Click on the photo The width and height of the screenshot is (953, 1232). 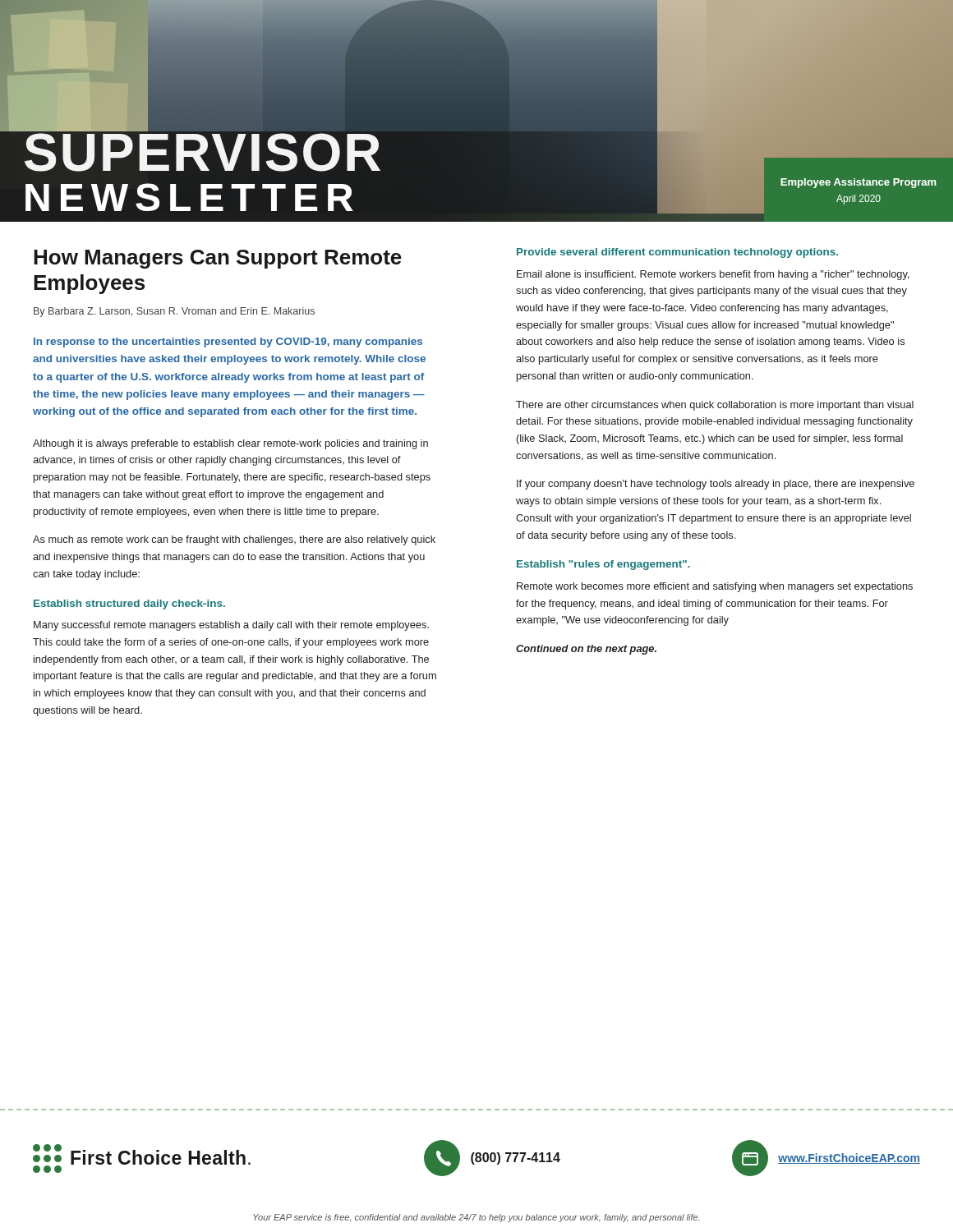pos(476,111)
